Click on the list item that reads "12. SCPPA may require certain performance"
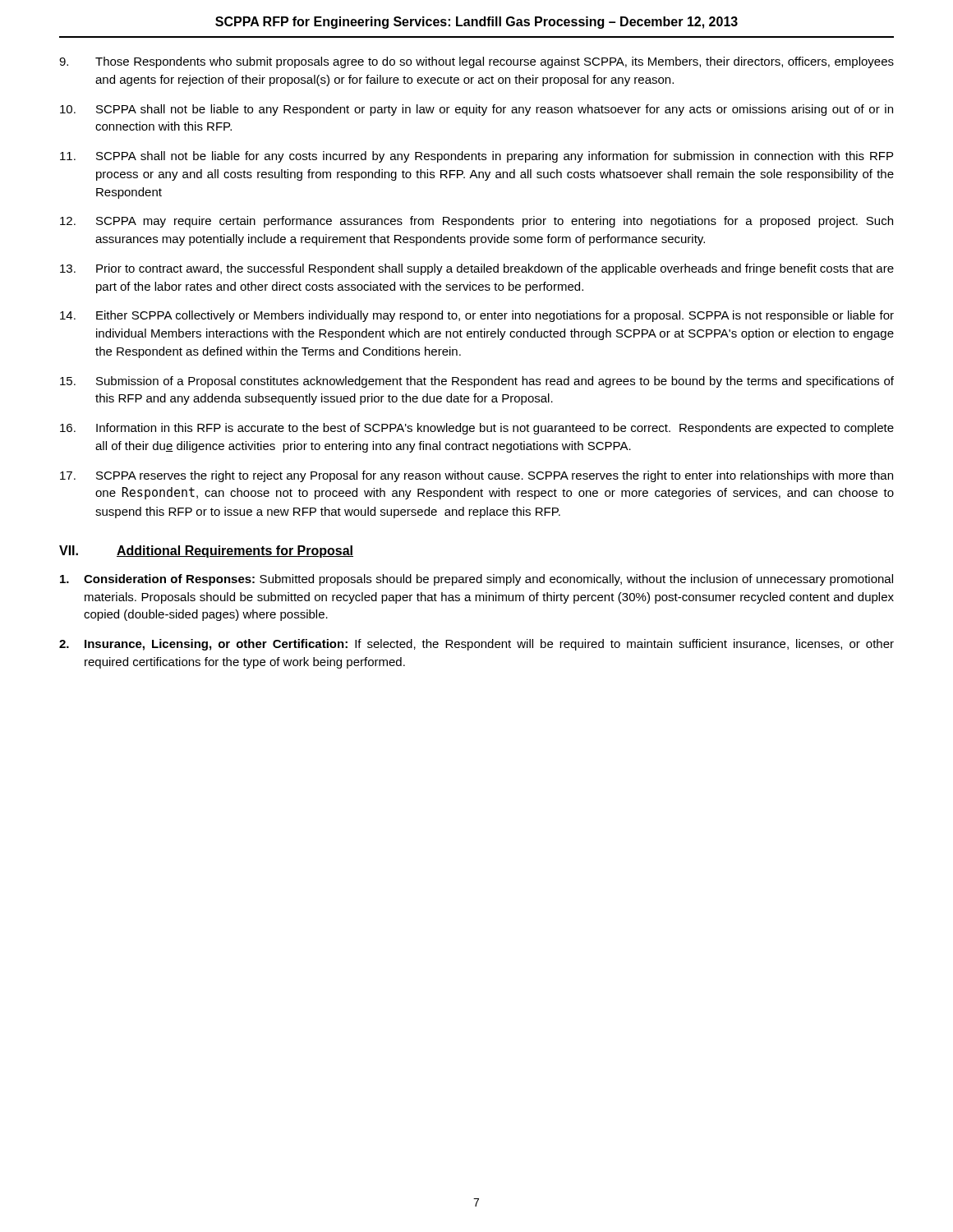This screenshot has width=953, height=1232. point(476,230)
